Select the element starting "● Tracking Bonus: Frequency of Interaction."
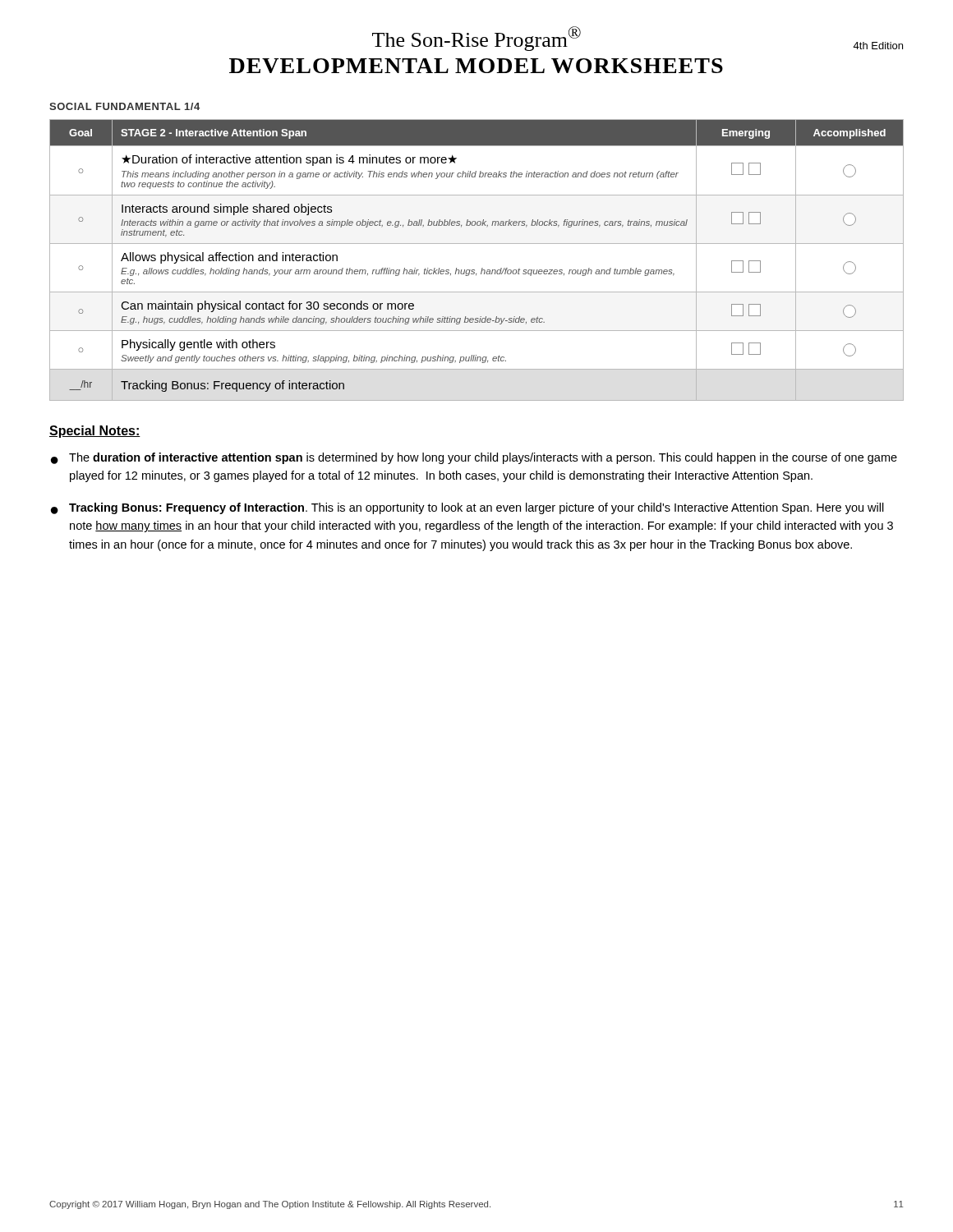The height and width of the screenshot is (1232, 953). pos(476,526)
